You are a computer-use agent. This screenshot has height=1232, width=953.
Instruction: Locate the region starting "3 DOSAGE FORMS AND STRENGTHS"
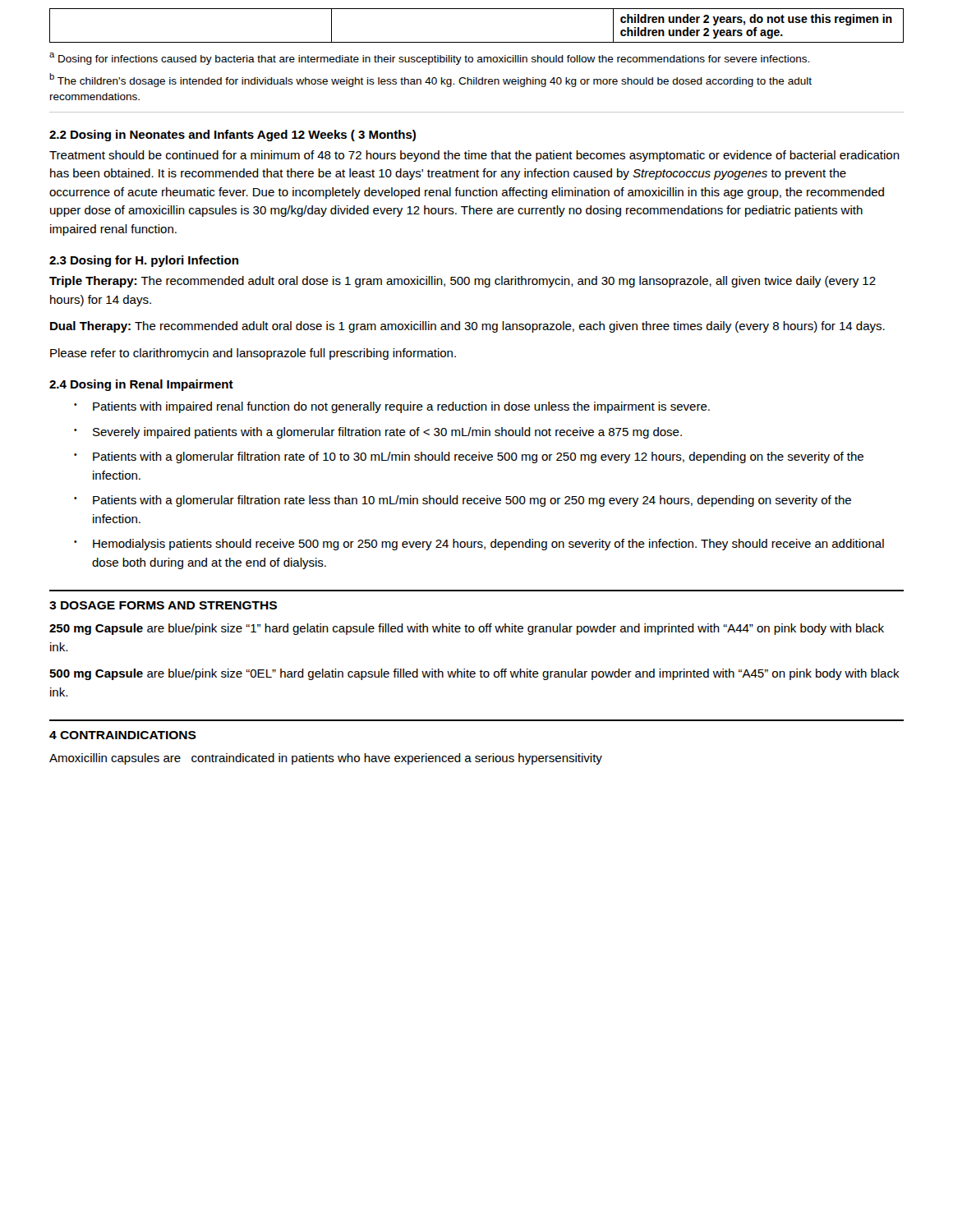click(163, 605)
